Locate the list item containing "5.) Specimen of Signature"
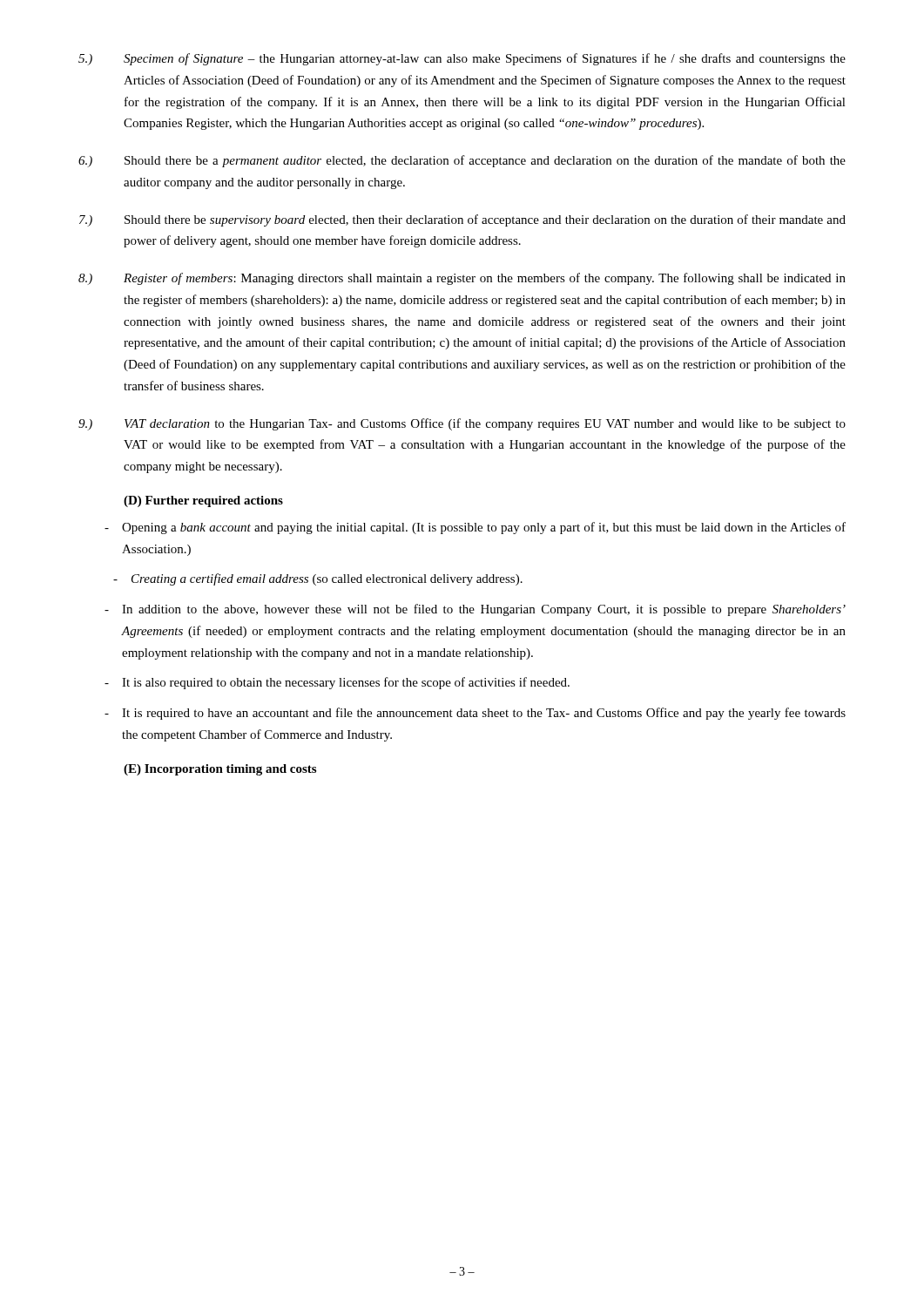924x1307 pixels. 462,91
